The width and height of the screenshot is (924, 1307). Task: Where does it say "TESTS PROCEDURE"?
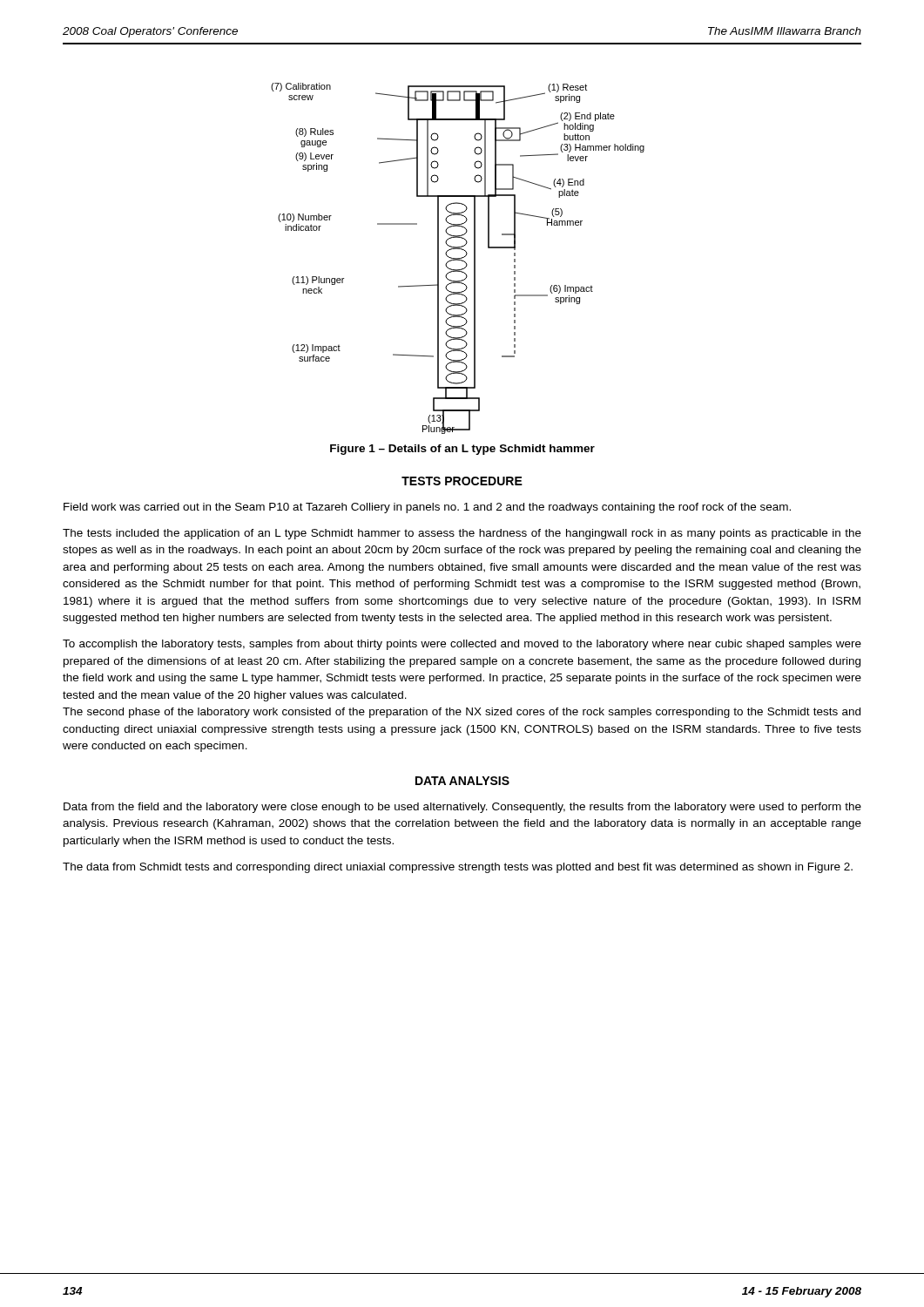pos(462,481)
